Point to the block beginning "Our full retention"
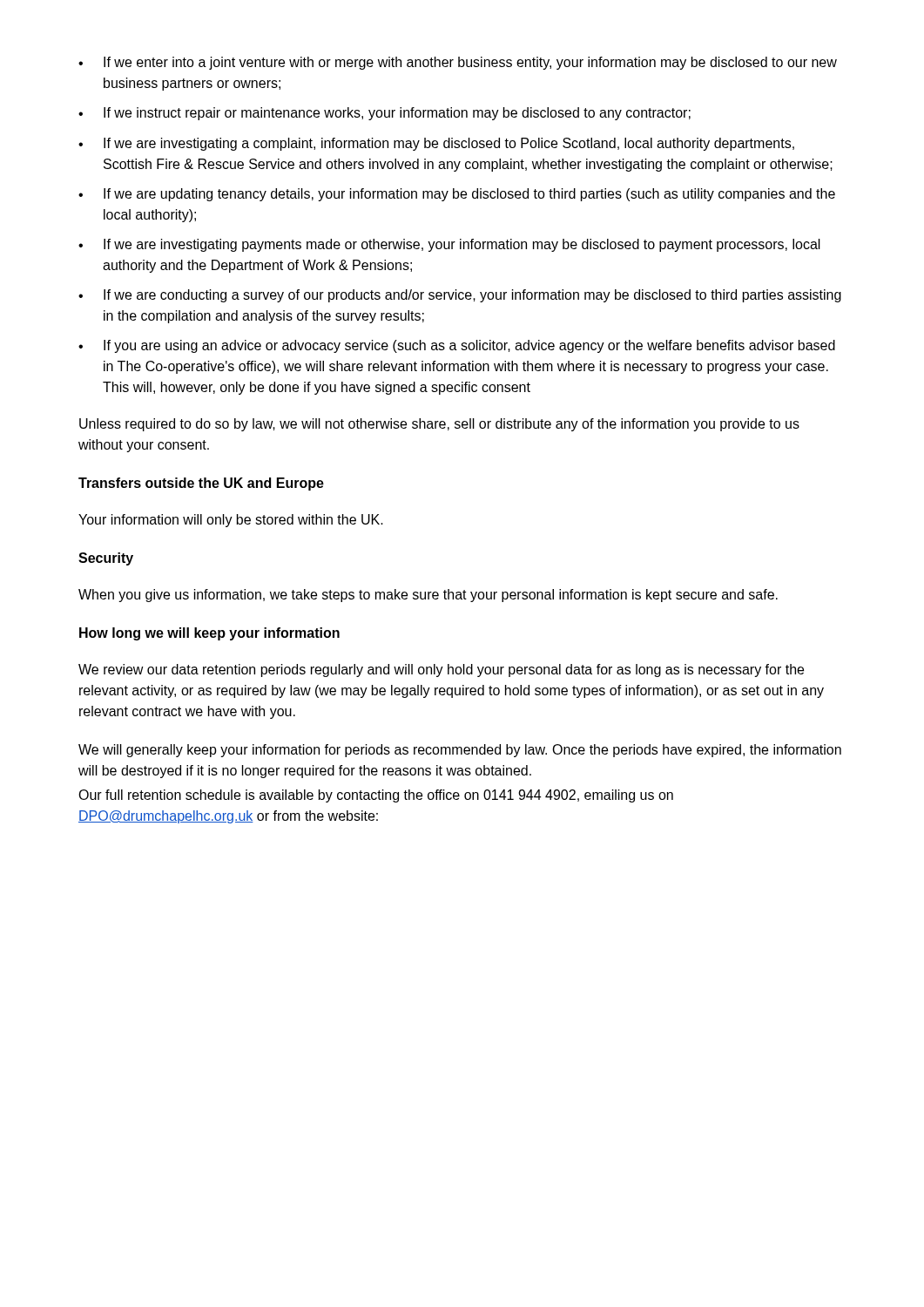Screen dimensions: 1307x924 click(376, 806)
